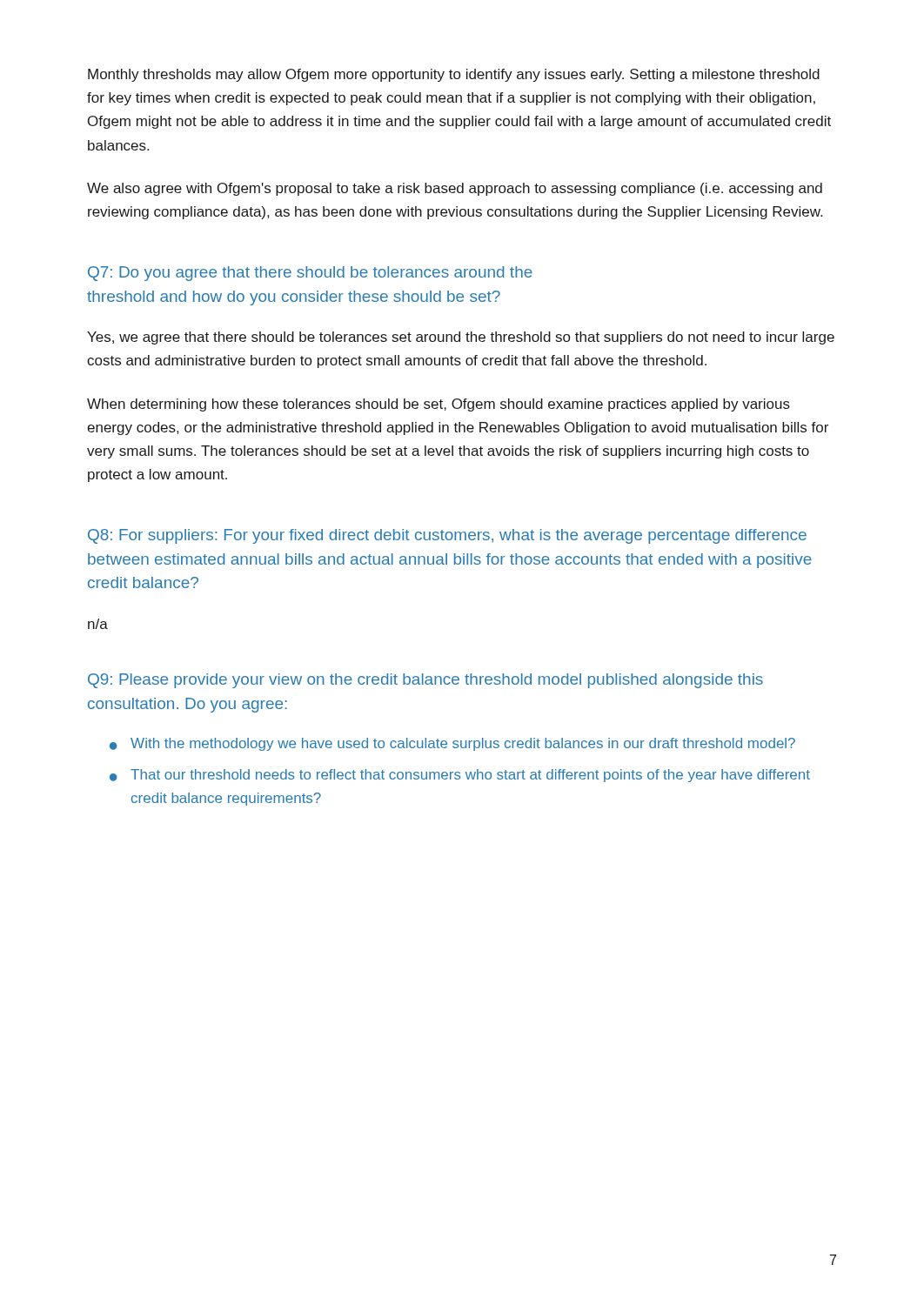Navigate to the block starting "Monthly thresholds may allow Ofgem more"

(x=459, y=110)
